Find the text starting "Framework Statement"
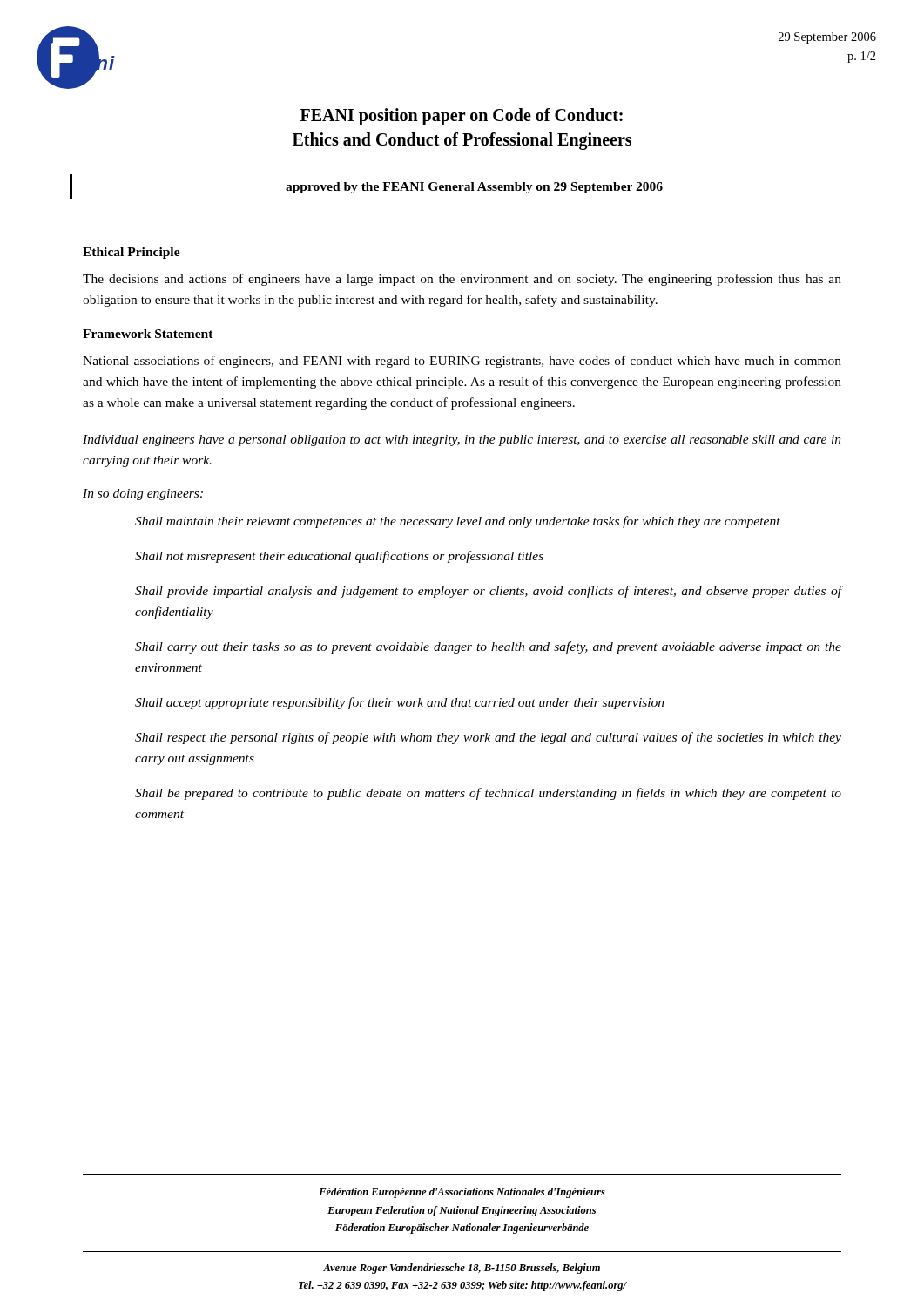 coord(148,333)
